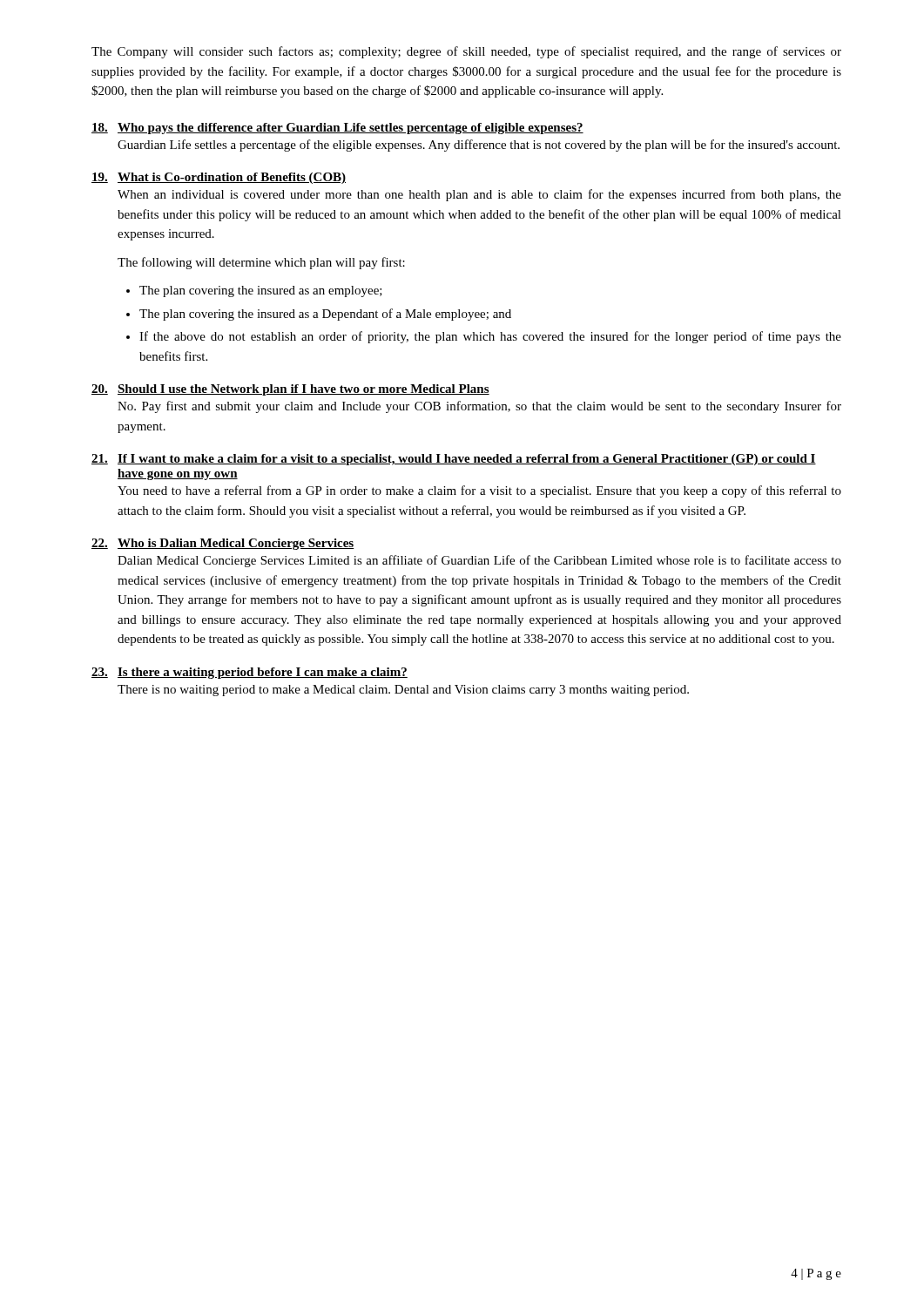
Task: Find the section header that reads "22. Who is Dalian"
Action: 466,592
